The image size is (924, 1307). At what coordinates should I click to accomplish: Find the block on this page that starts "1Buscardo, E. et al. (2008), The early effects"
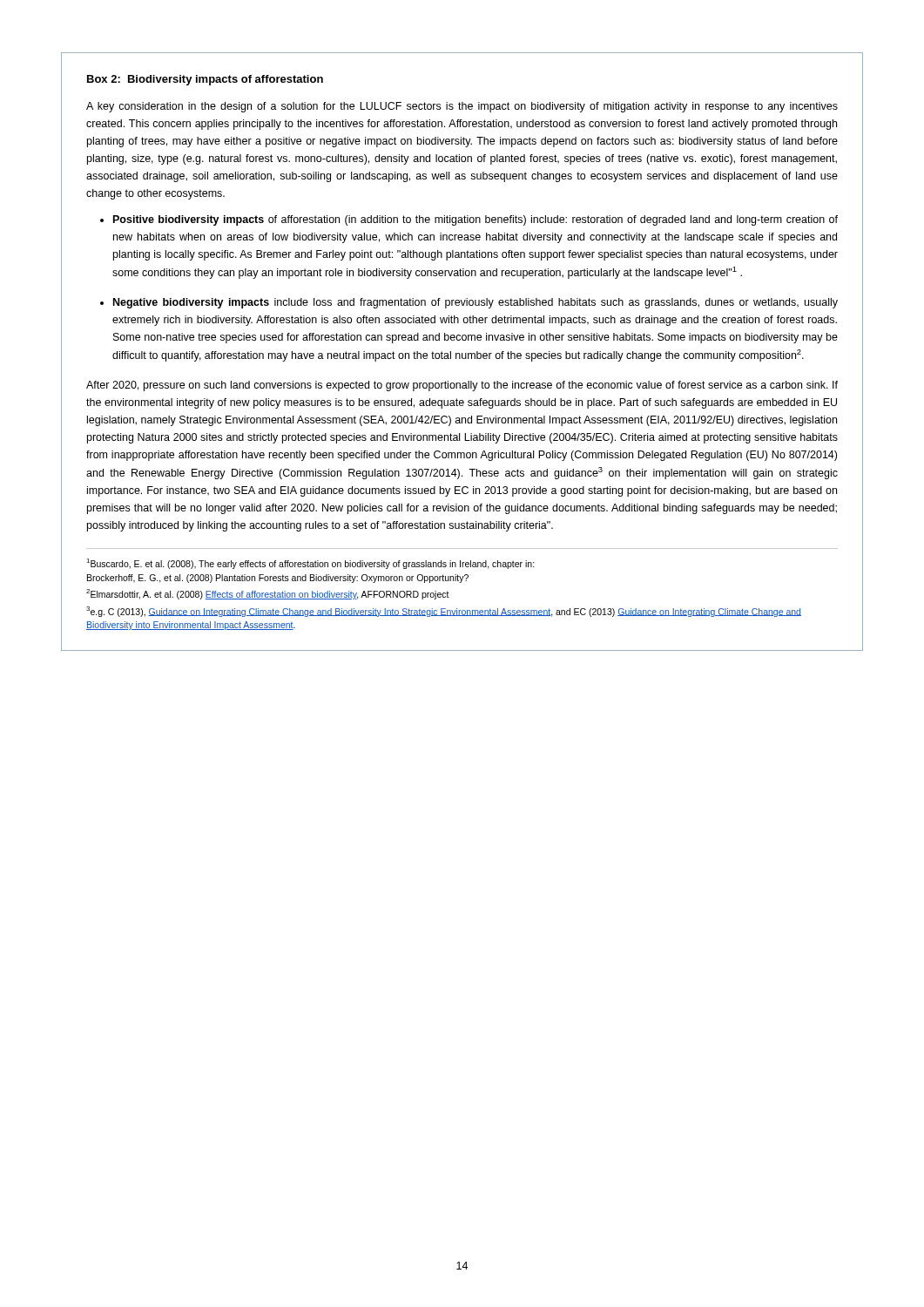click(311, 570)
